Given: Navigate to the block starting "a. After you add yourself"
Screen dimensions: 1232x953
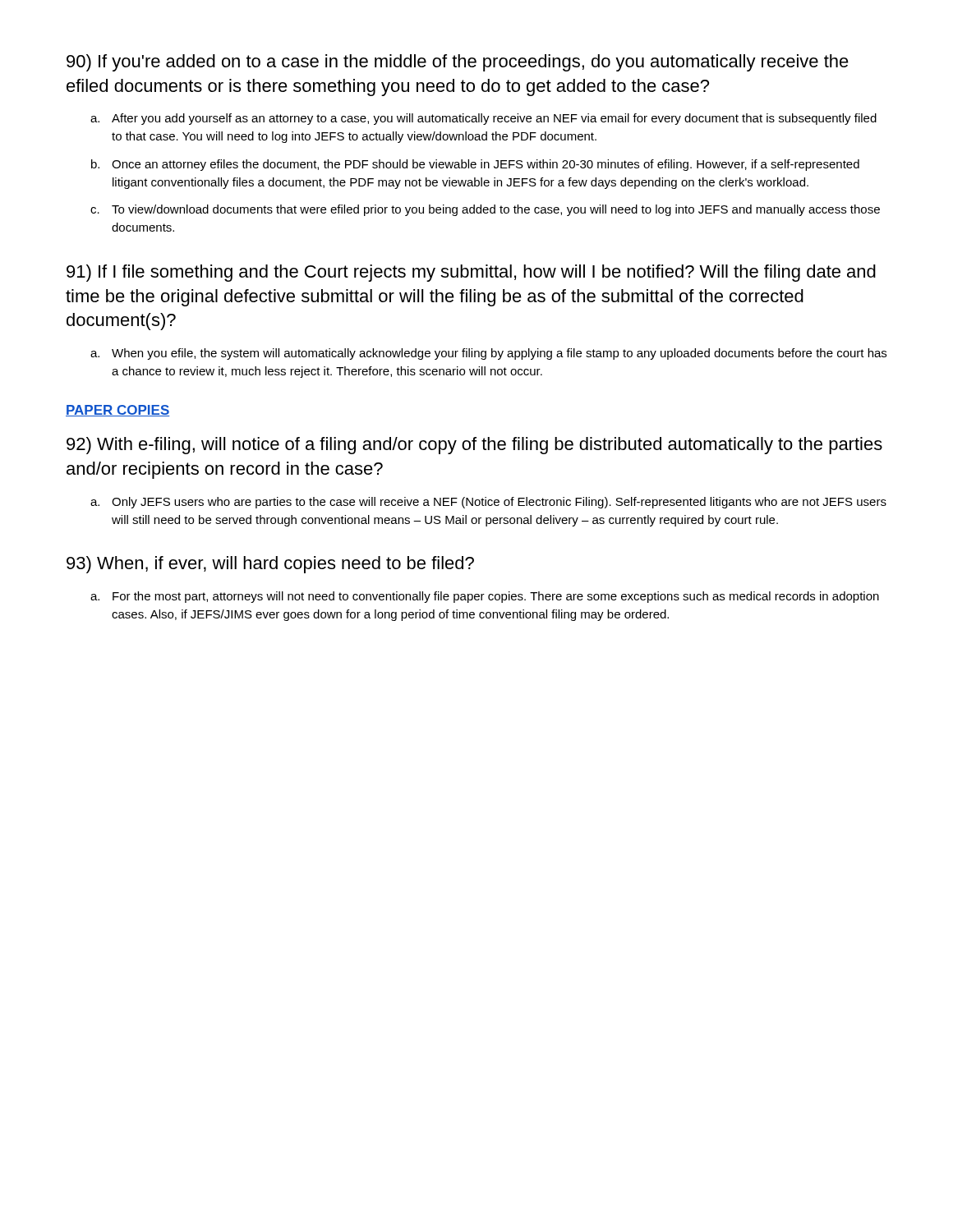Looking at the screenshot, I should pos(489,127).
